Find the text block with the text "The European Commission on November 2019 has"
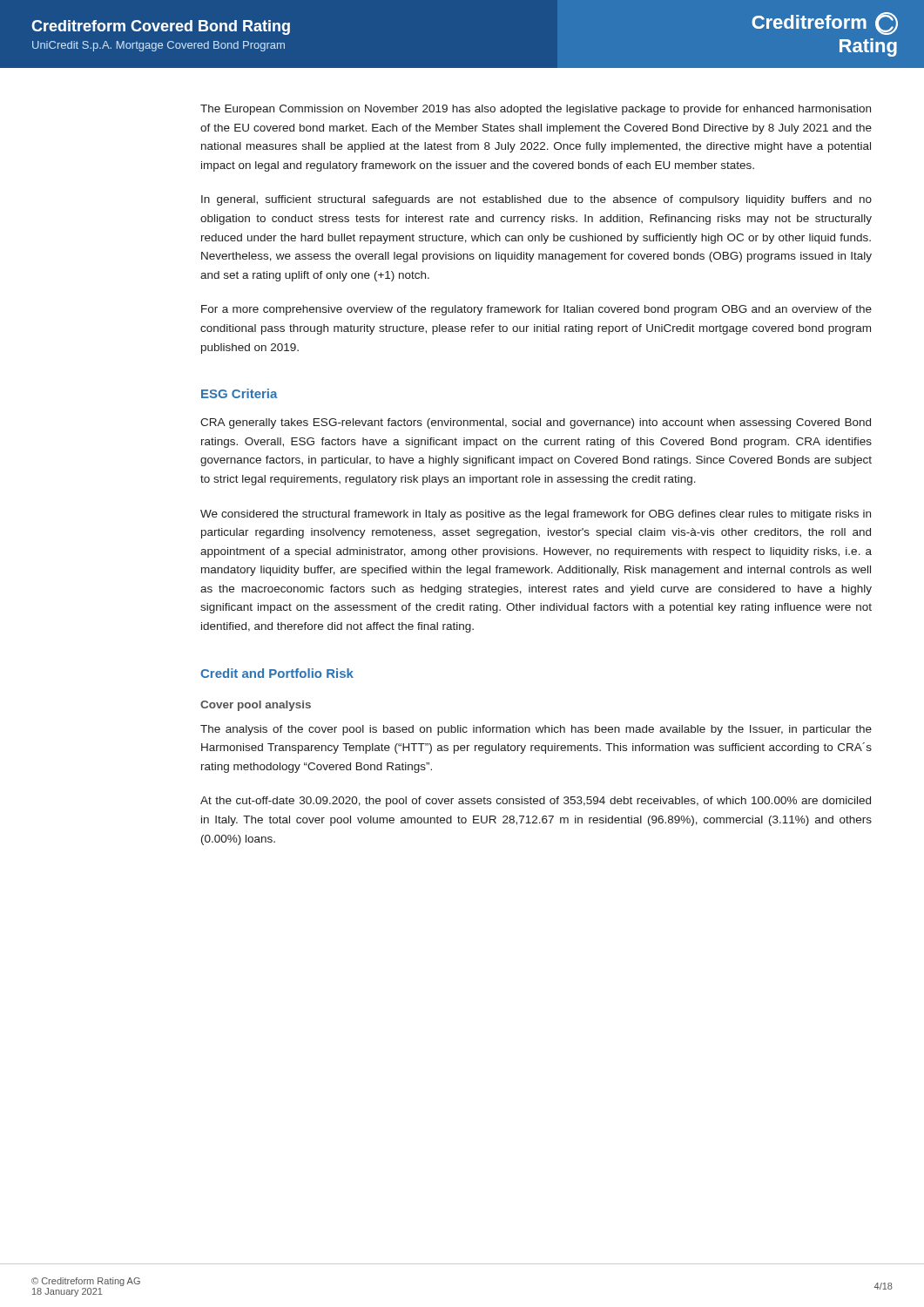 (x=536, y=137)
